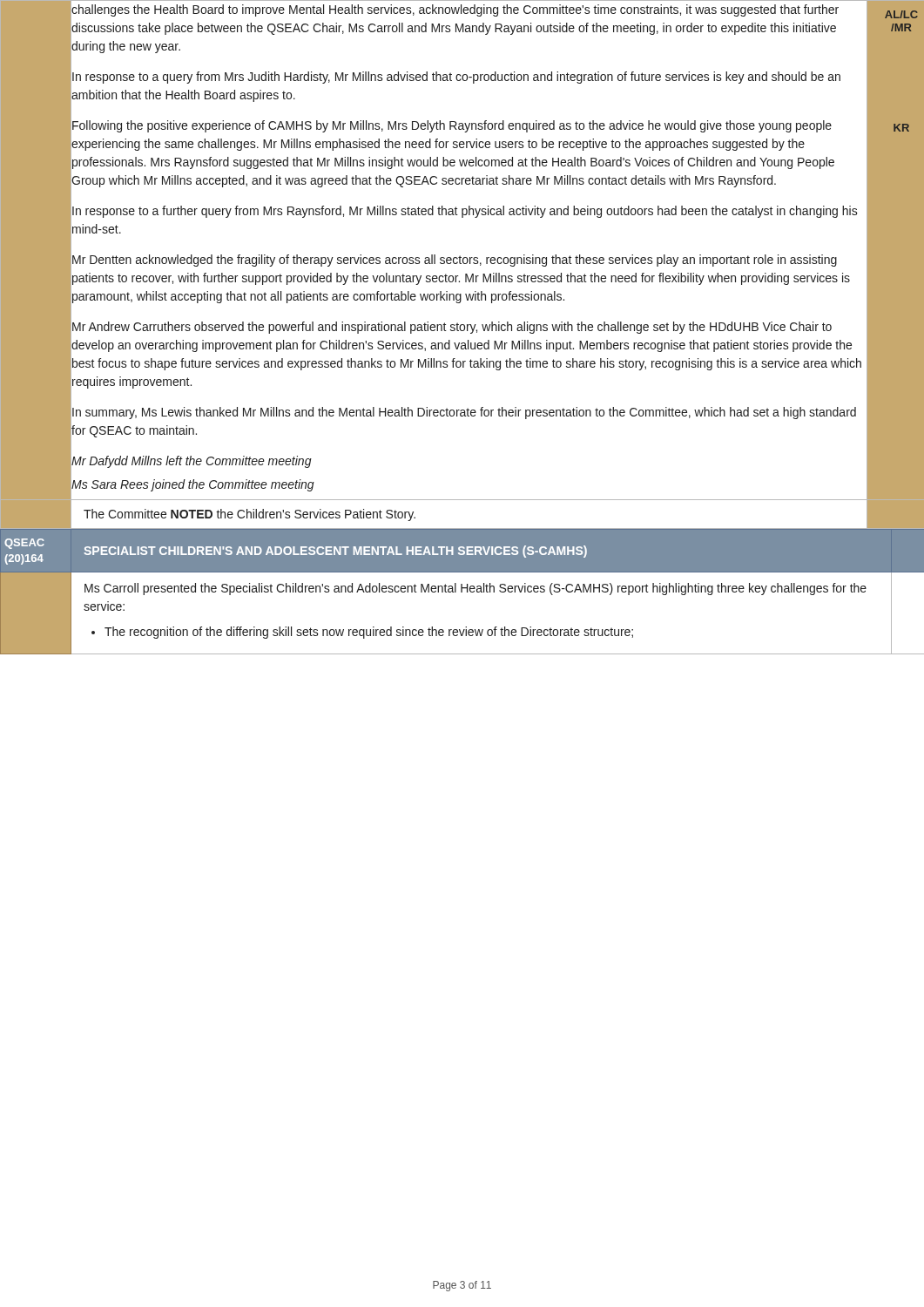Point to the text starting "SPECIALIST CHILDREN'S AND ADOLESCENT MENTAL HEALTH SERVICES (S-CAMHS)"
924x1307 pixels.
[x=335, y=551]
